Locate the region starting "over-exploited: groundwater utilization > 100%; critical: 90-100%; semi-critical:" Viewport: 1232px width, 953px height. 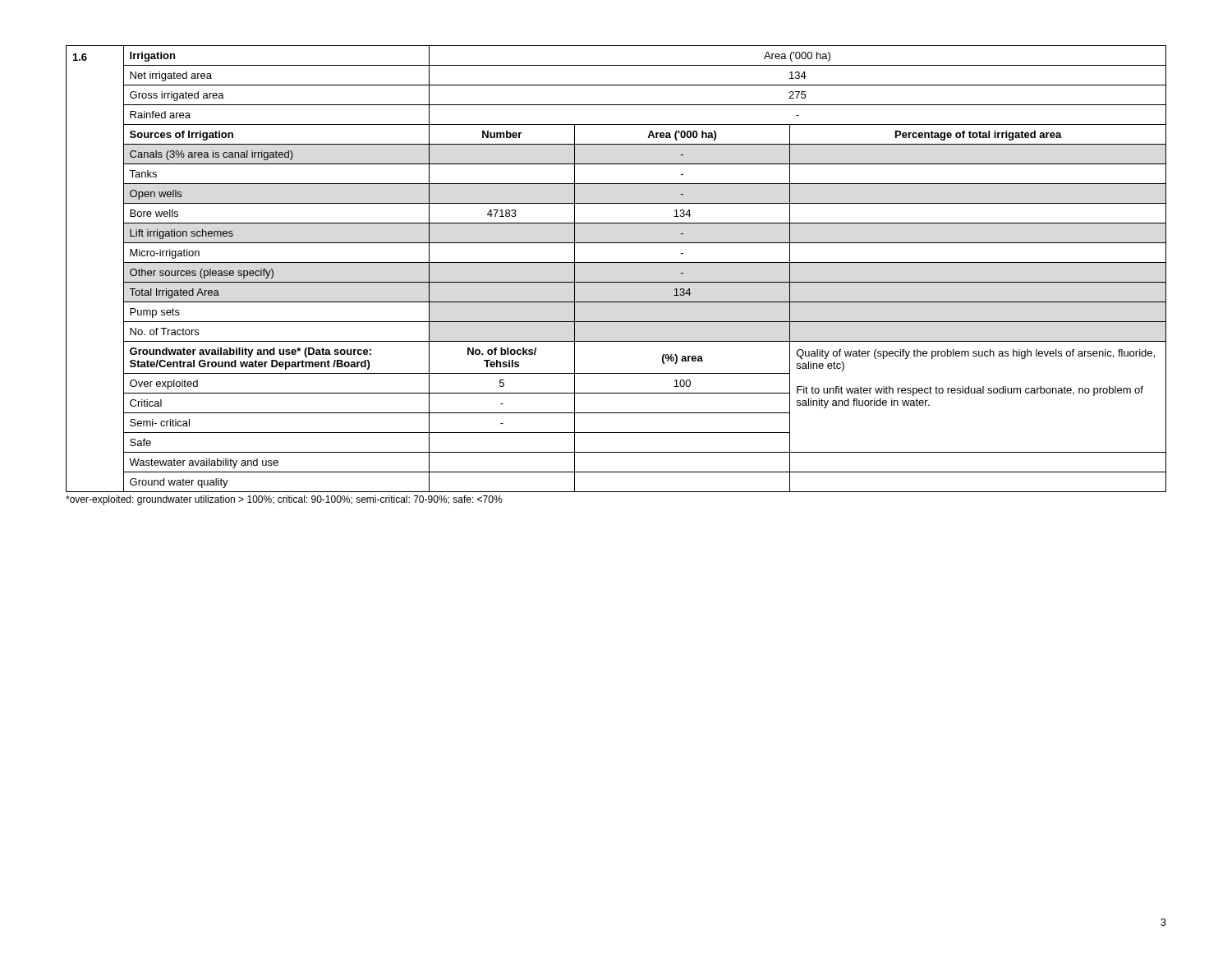click(284, 500)
